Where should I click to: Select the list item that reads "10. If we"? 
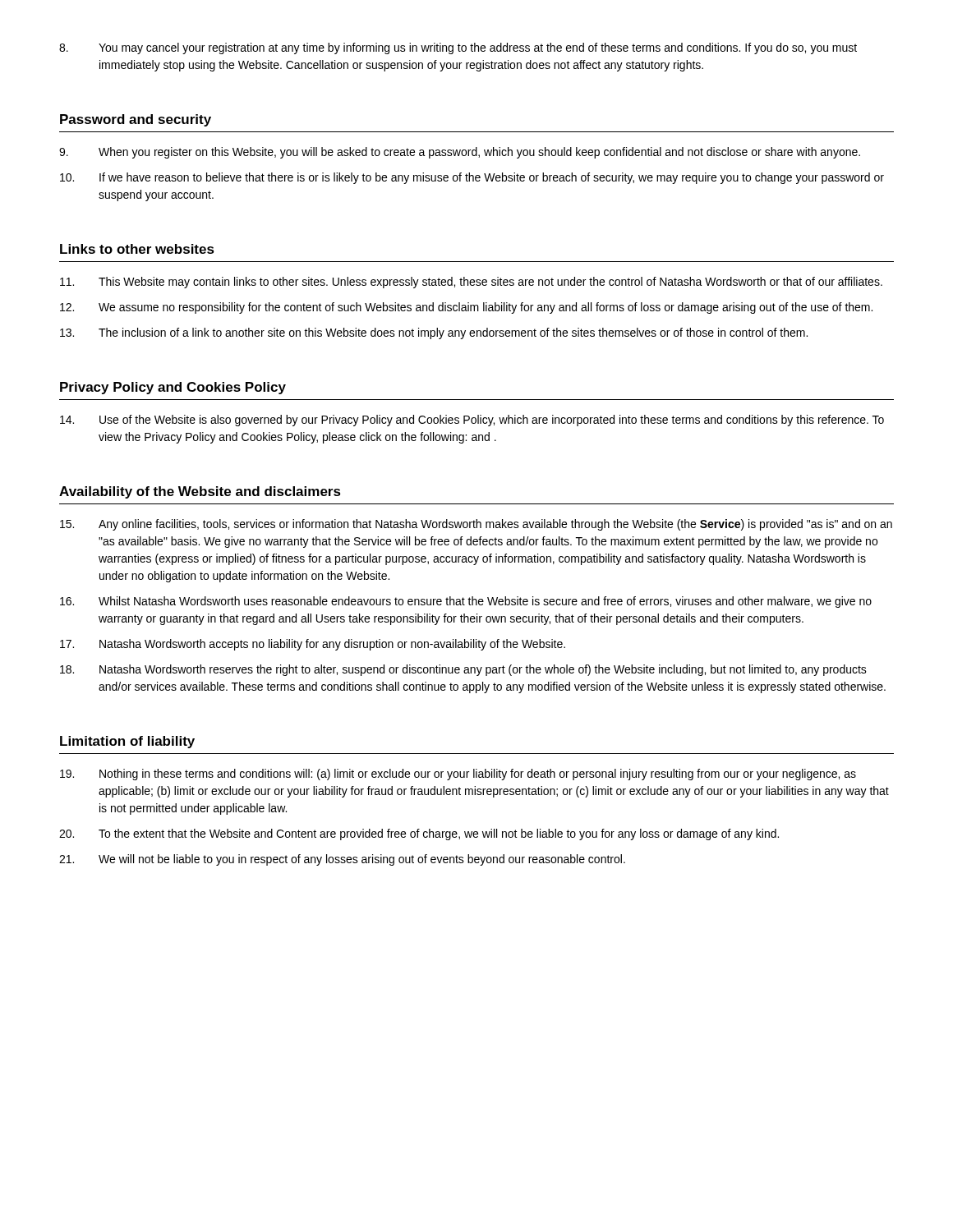point(476,186)
